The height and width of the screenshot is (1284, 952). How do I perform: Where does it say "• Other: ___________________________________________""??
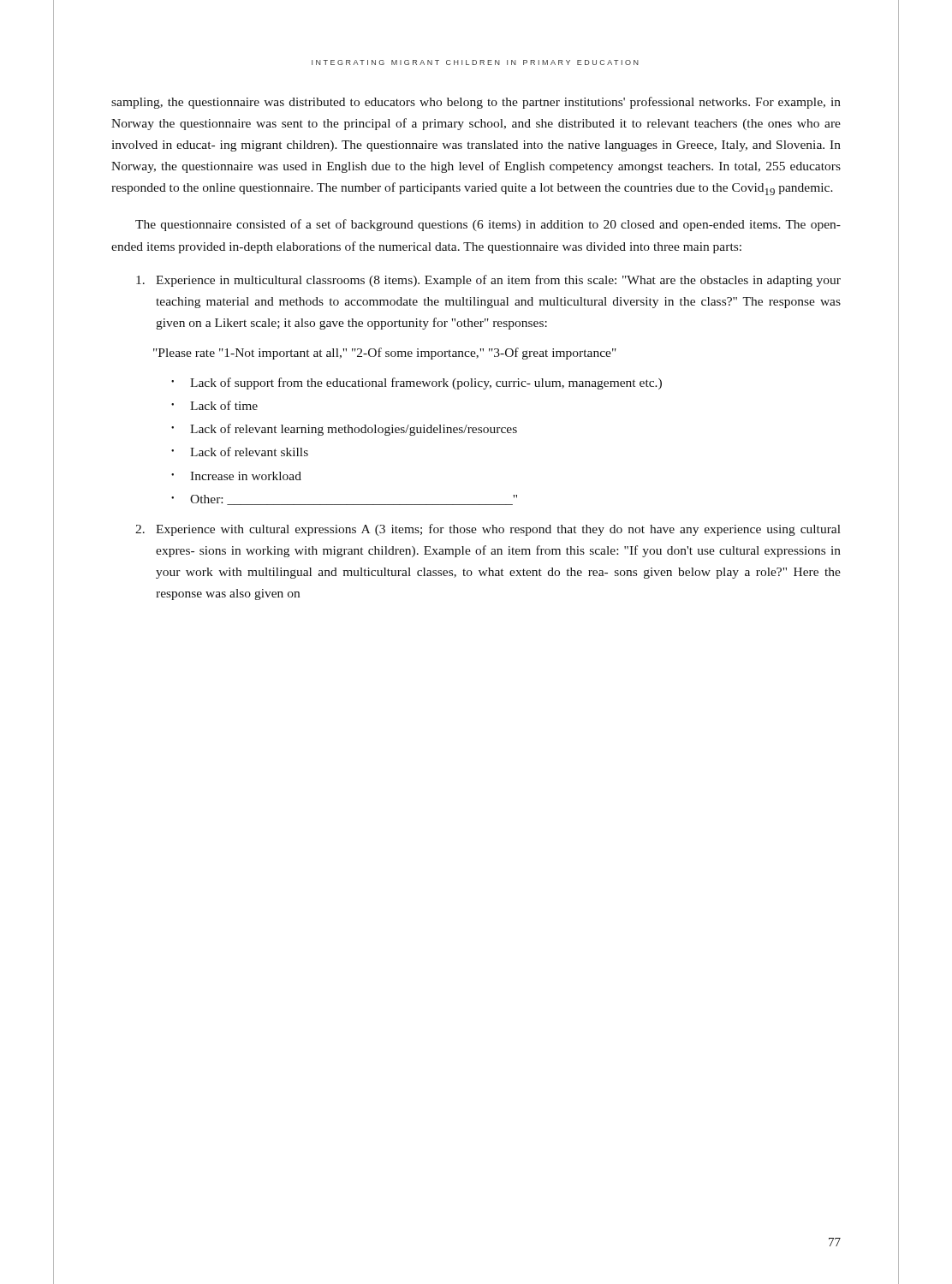[506, 498]
